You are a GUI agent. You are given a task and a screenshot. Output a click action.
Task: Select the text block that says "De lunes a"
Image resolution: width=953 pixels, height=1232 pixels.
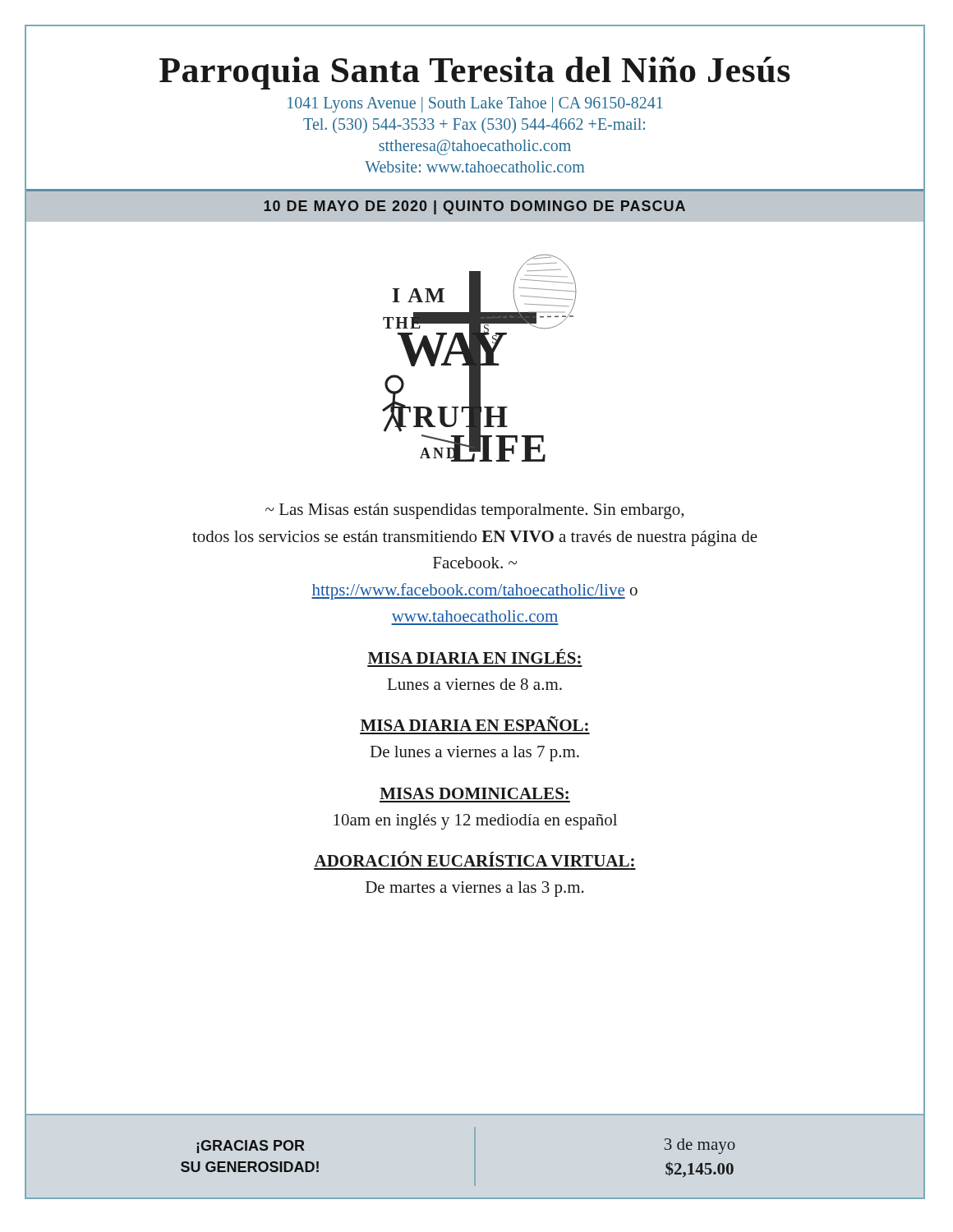click(x=475, y=752)
